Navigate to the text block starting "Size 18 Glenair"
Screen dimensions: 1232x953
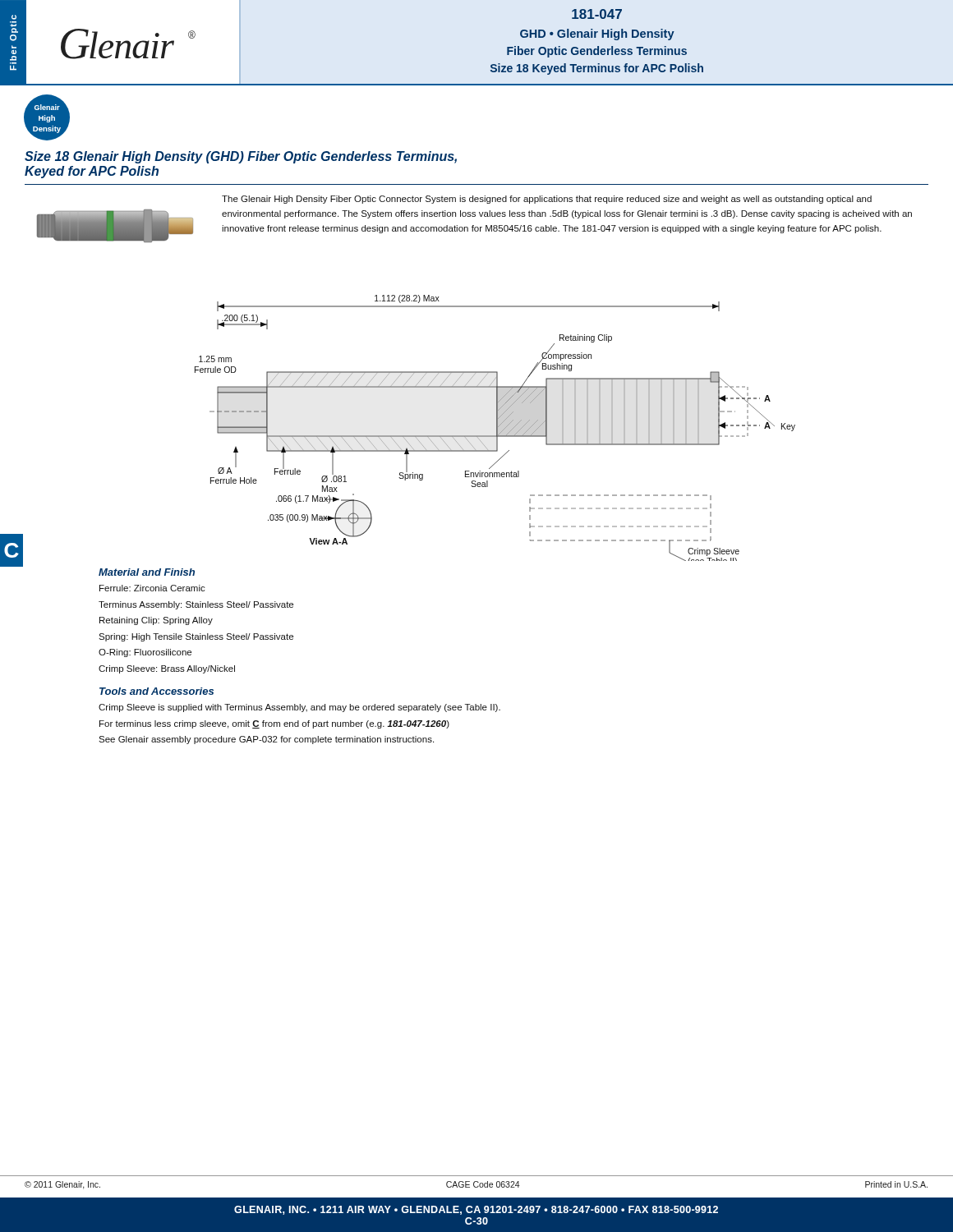pos(241,164)
